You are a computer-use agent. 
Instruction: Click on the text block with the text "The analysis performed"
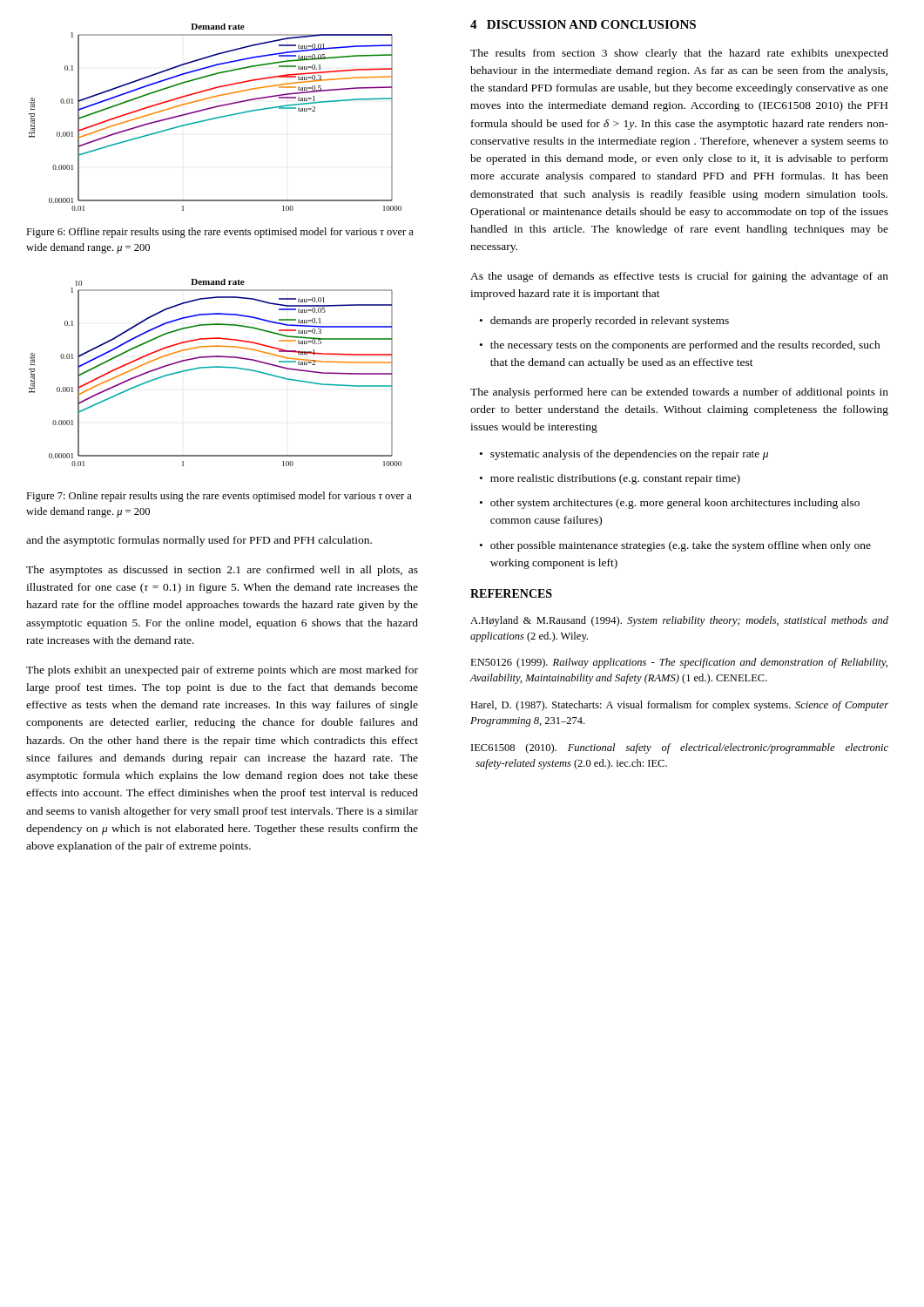(679, 410)
